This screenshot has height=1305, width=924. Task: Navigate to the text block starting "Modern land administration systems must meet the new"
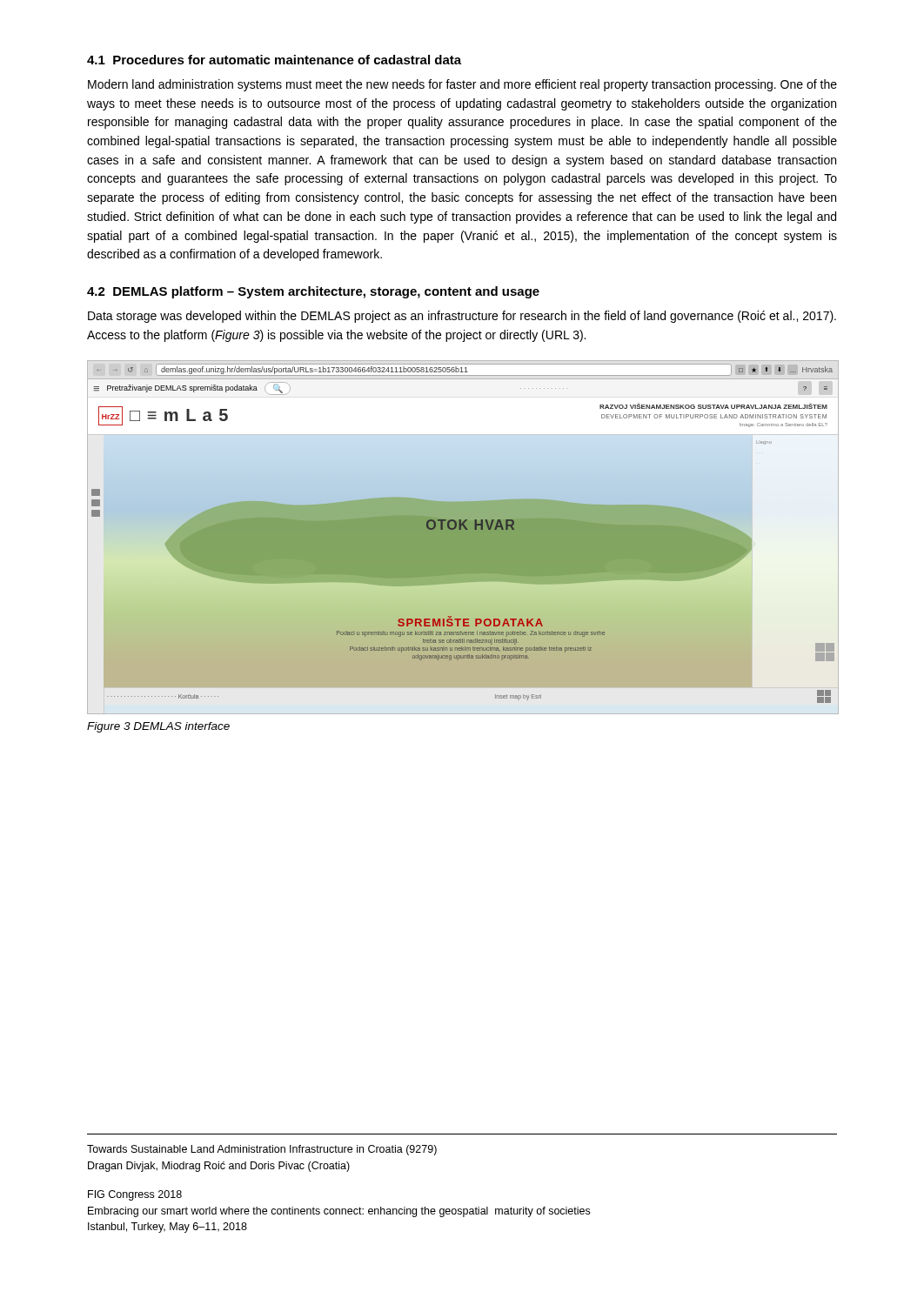pyautogui.click(x=462, y=169)
